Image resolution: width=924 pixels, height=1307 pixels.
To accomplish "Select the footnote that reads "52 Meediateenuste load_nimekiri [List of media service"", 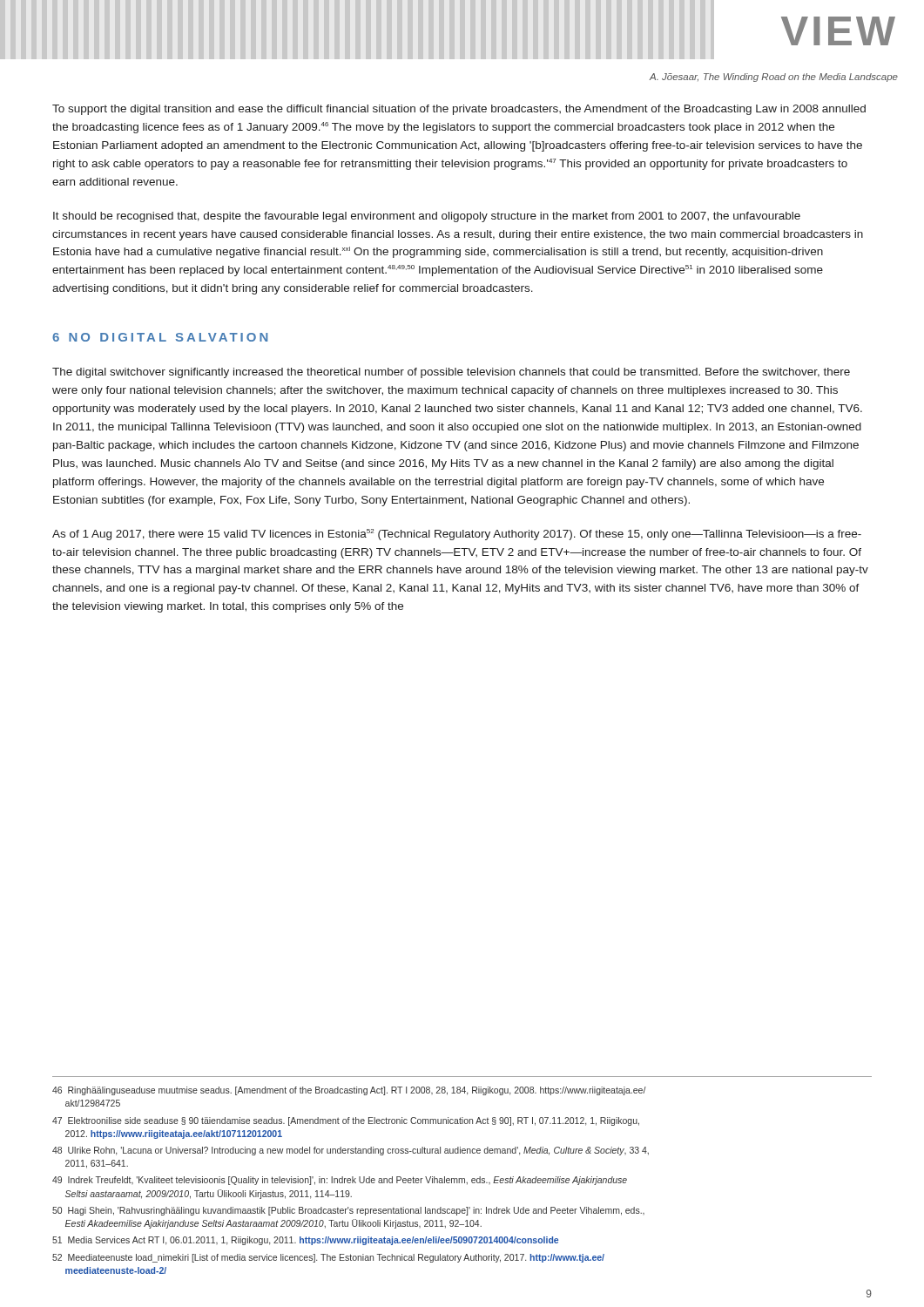I will (328, 1264).
